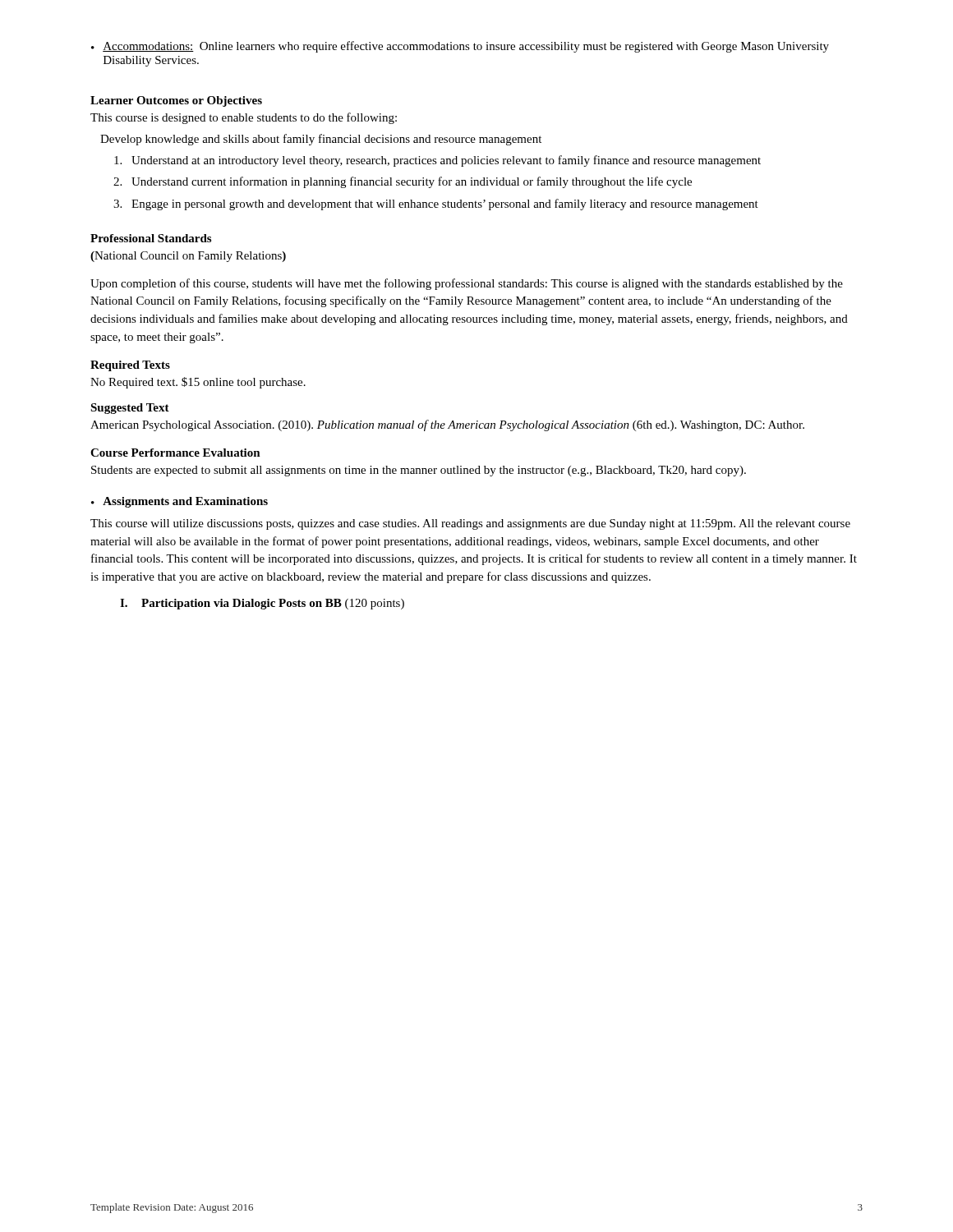
Task: Point to "Suggested Text"
Action: tap(130, 408)
